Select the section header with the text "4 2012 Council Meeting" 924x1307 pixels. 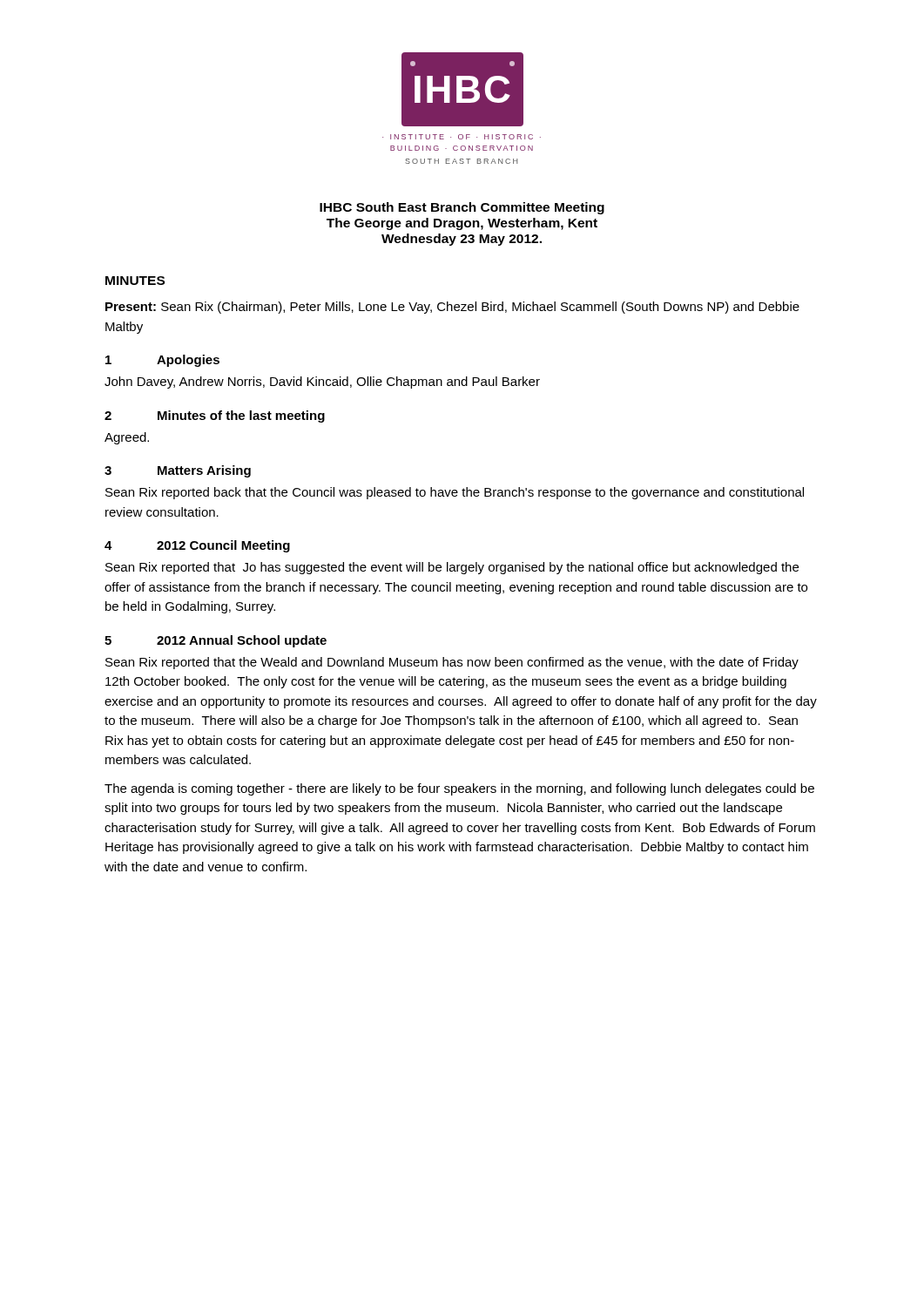click(197, 545)
